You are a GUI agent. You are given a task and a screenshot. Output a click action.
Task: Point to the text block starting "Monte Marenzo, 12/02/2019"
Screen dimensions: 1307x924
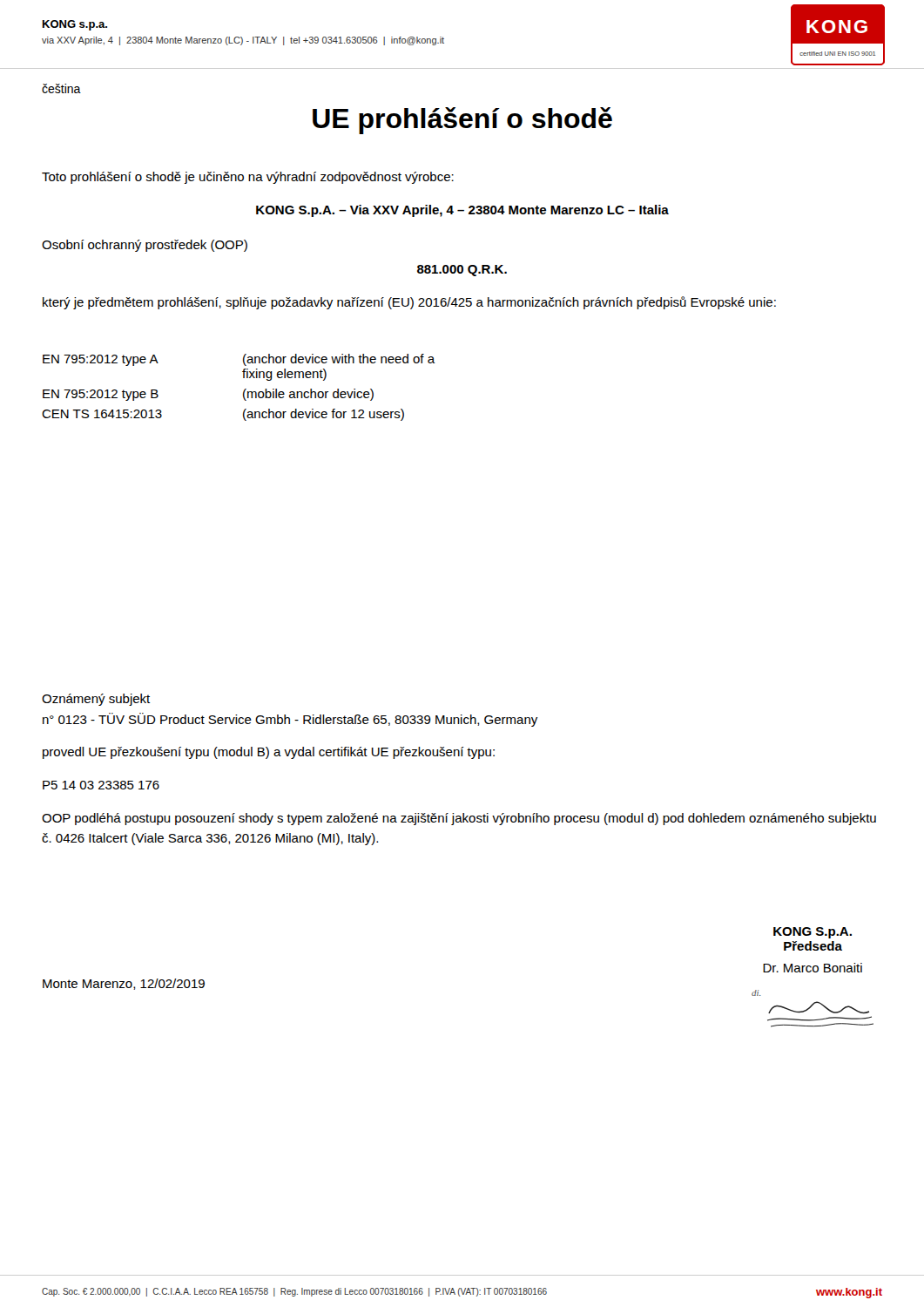tap(123, 983)
